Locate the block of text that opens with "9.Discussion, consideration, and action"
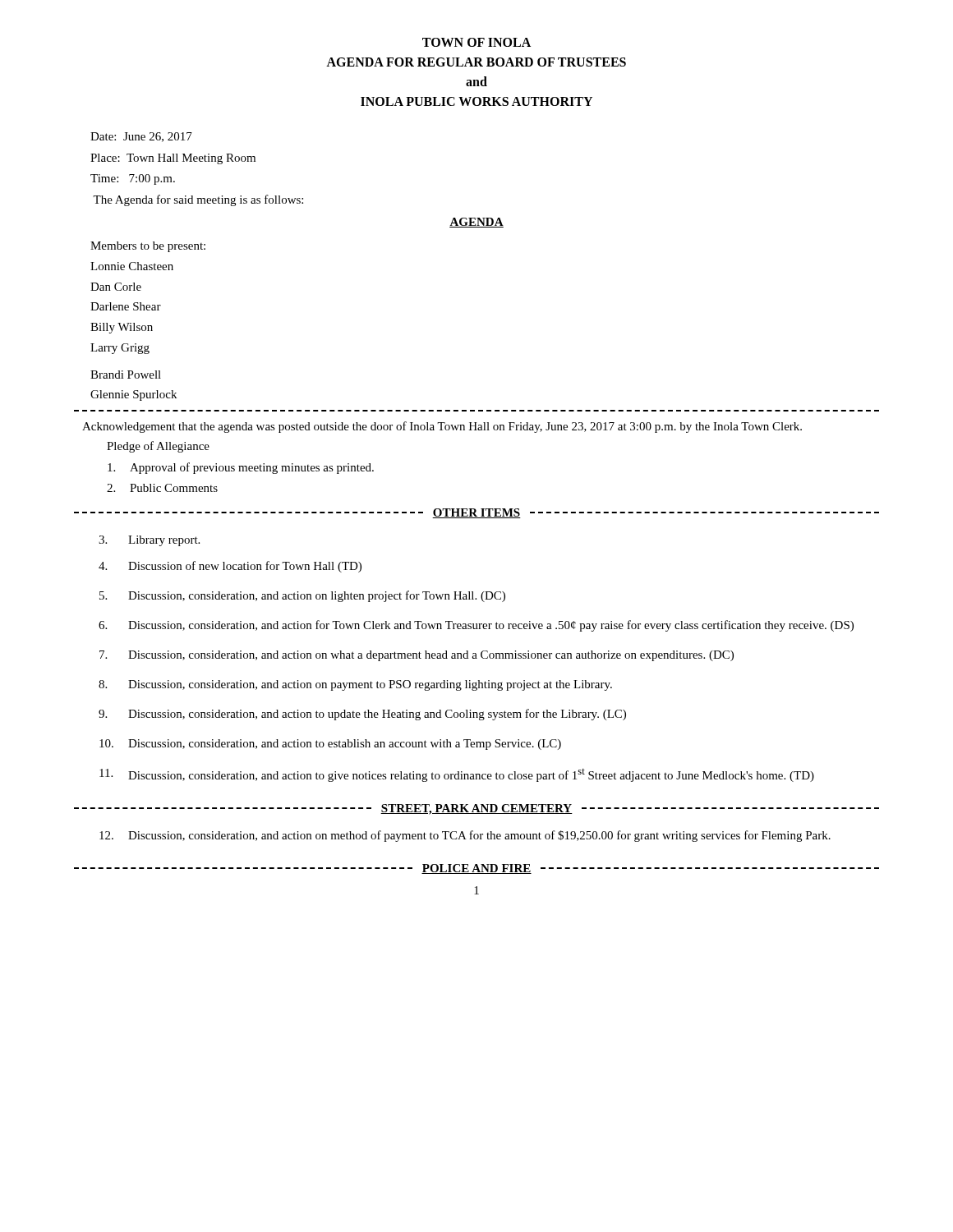Screen dimensions: 1232x953 [485, 713]
